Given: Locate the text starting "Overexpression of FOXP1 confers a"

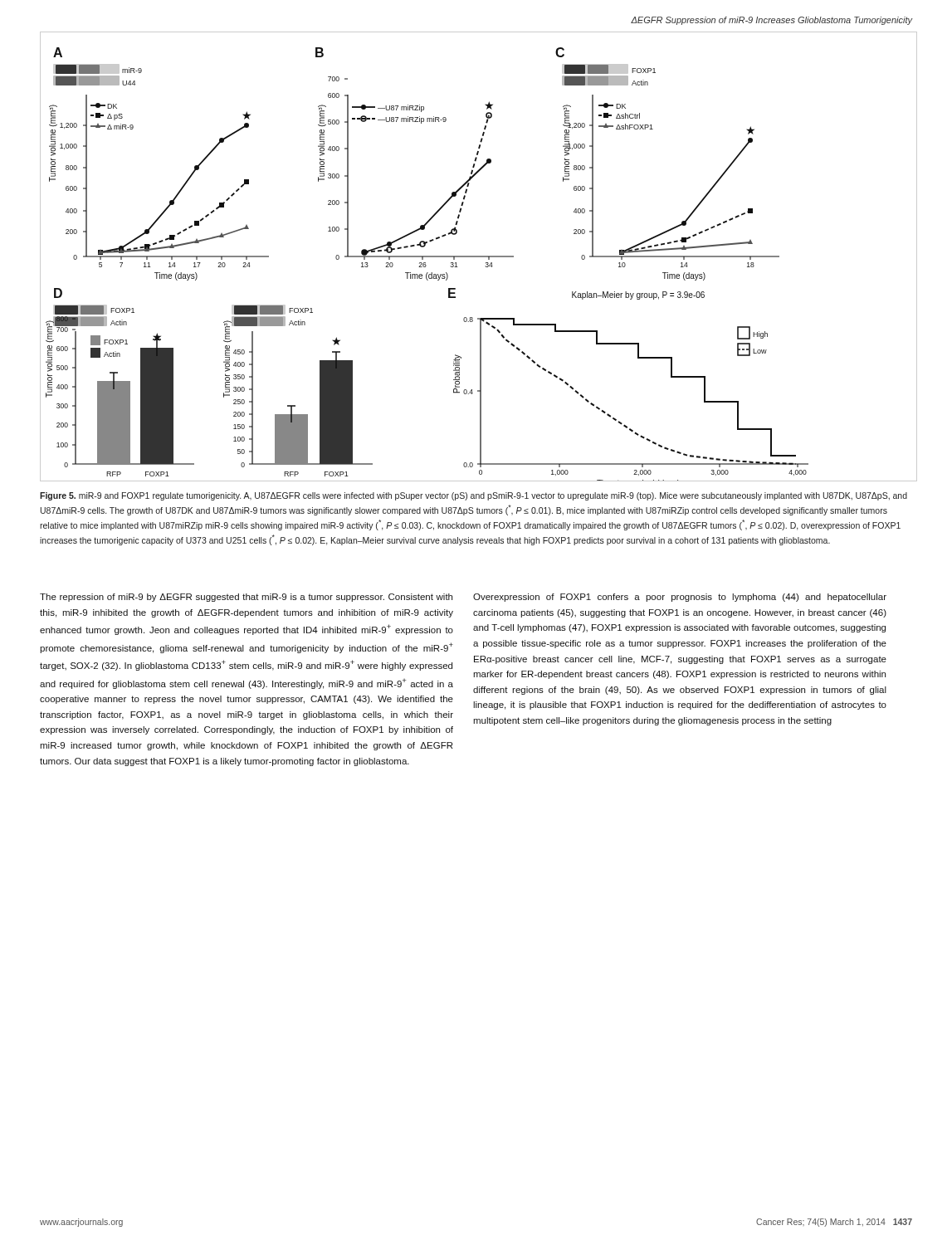Looking at the screenshot, I should coord(680,659).
